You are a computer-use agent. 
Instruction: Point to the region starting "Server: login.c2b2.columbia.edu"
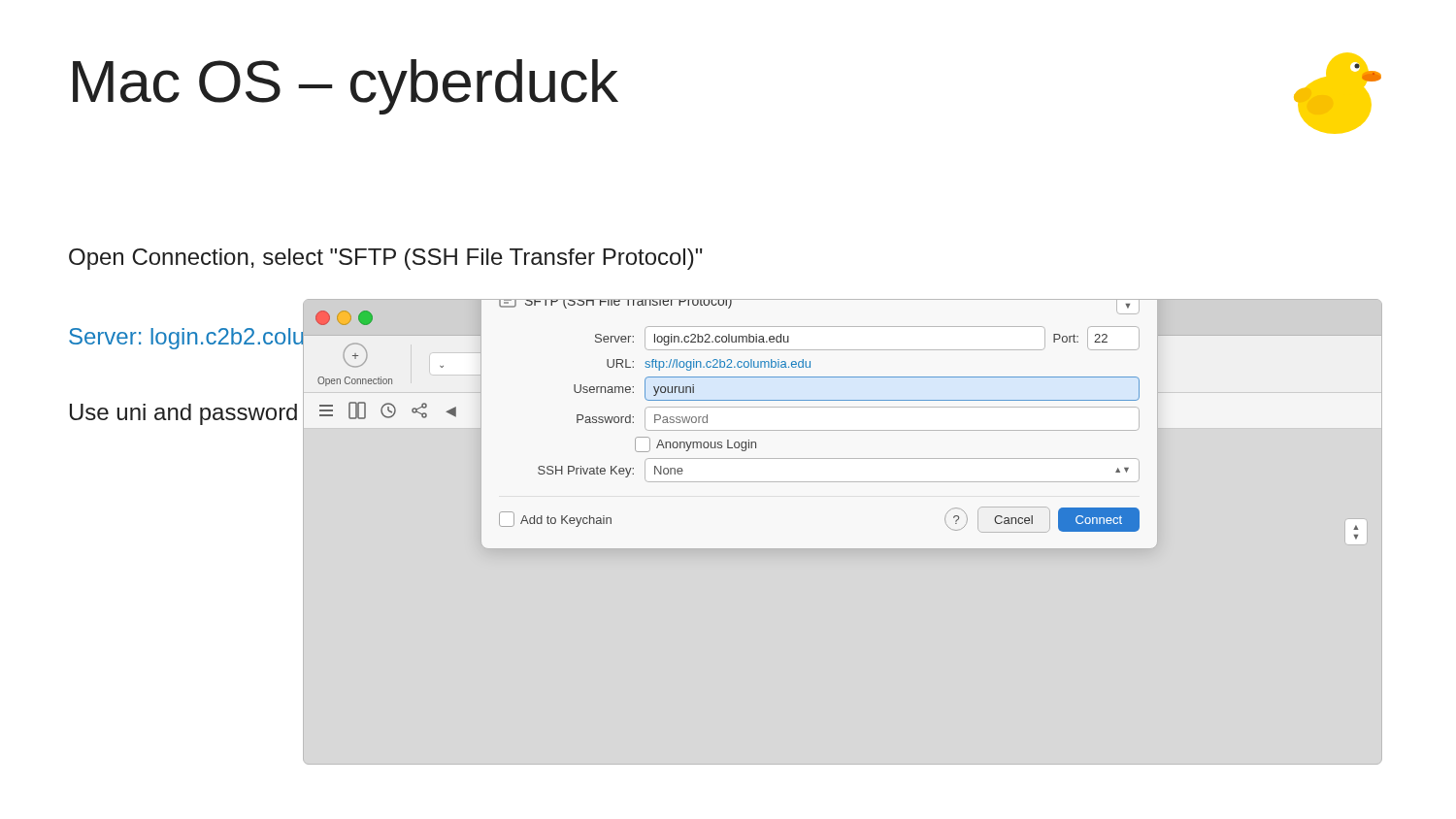tap(234, 336)
